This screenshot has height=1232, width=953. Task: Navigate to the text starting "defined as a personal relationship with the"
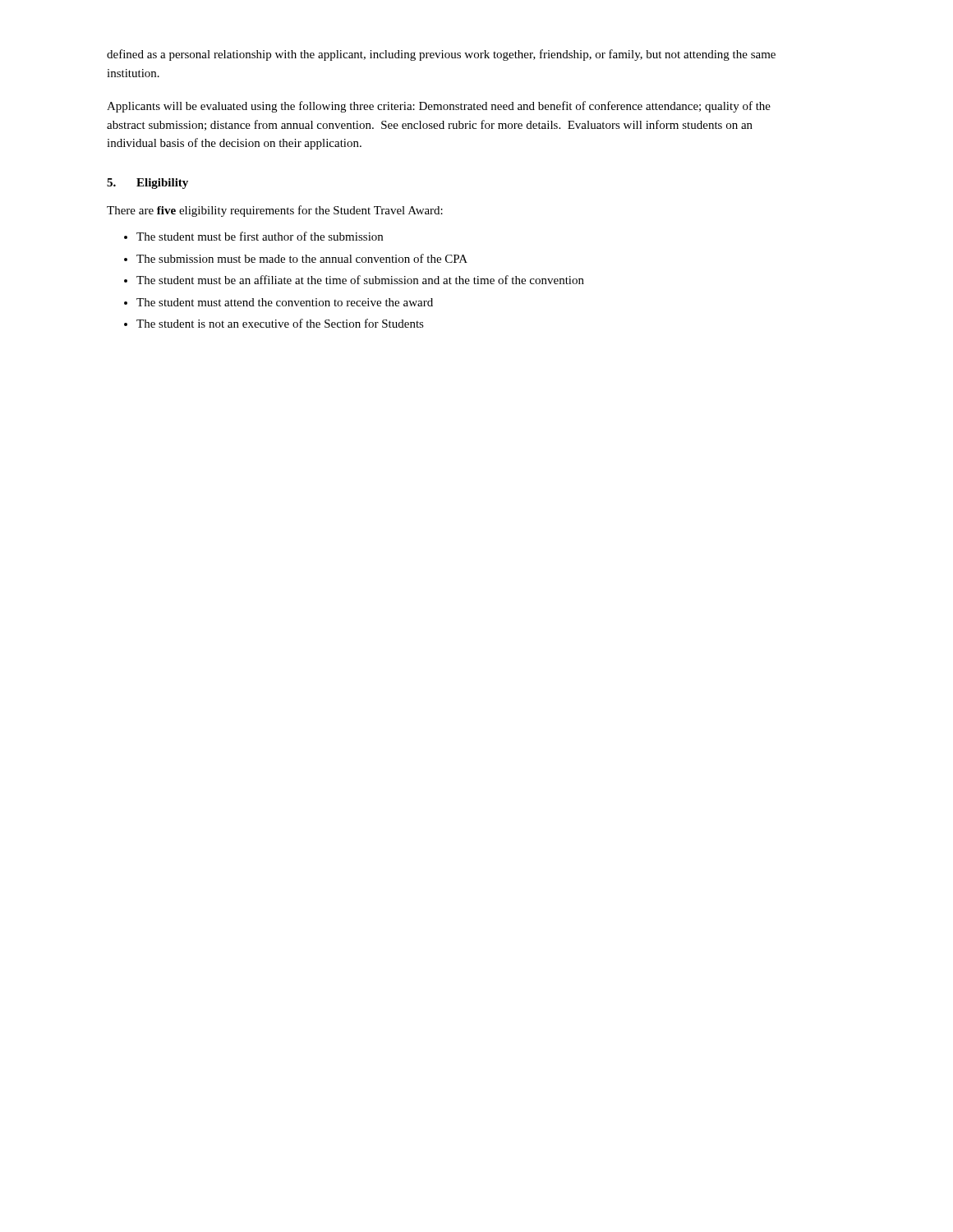click(x=441, y=63)
